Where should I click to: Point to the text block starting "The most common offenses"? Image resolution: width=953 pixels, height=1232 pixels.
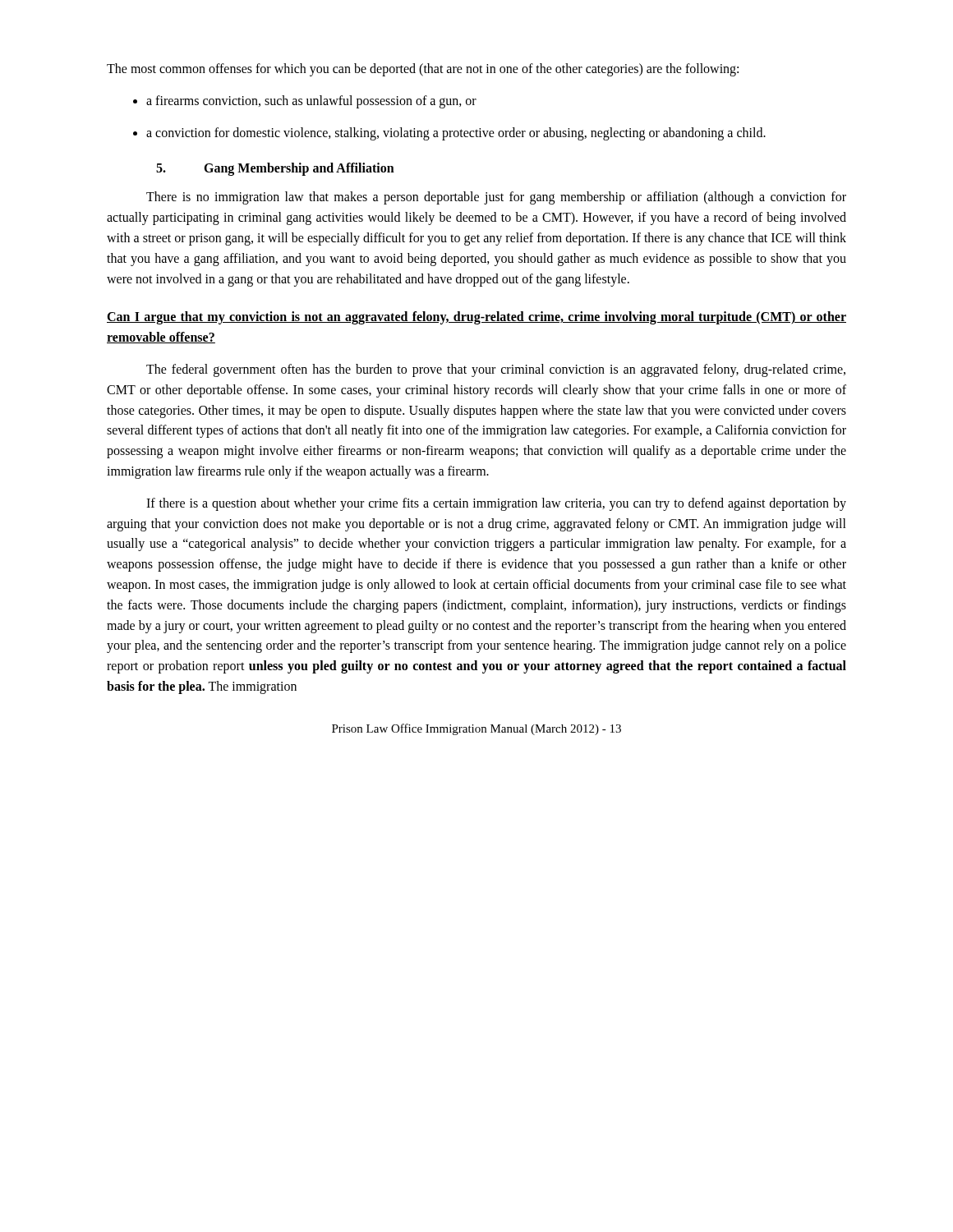[476, 69]
